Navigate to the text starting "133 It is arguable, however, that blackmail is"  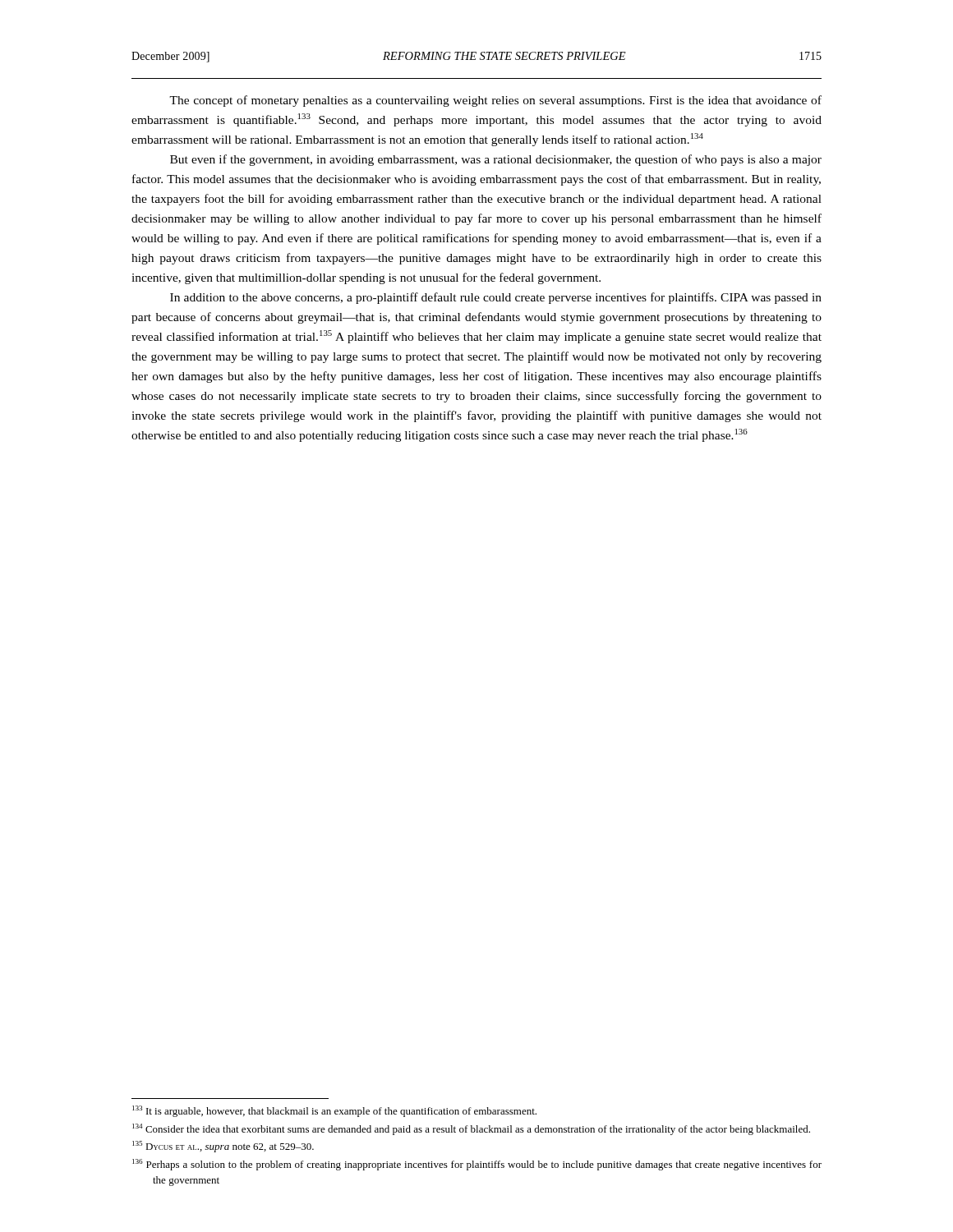[334, 1110]
